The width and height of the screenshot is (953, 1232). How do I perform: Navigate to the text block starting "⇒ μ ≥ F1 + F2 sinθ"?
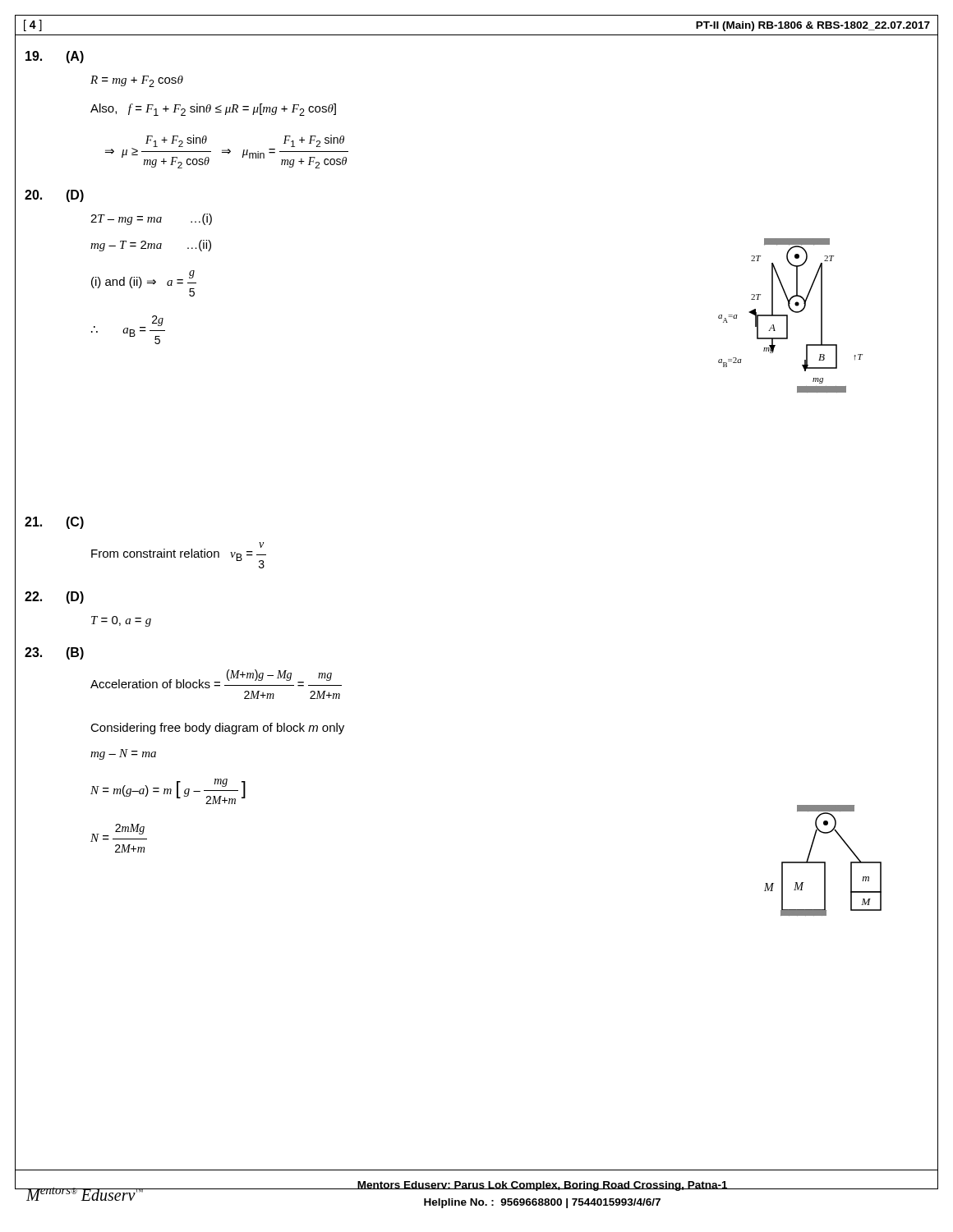click(219, 152)
